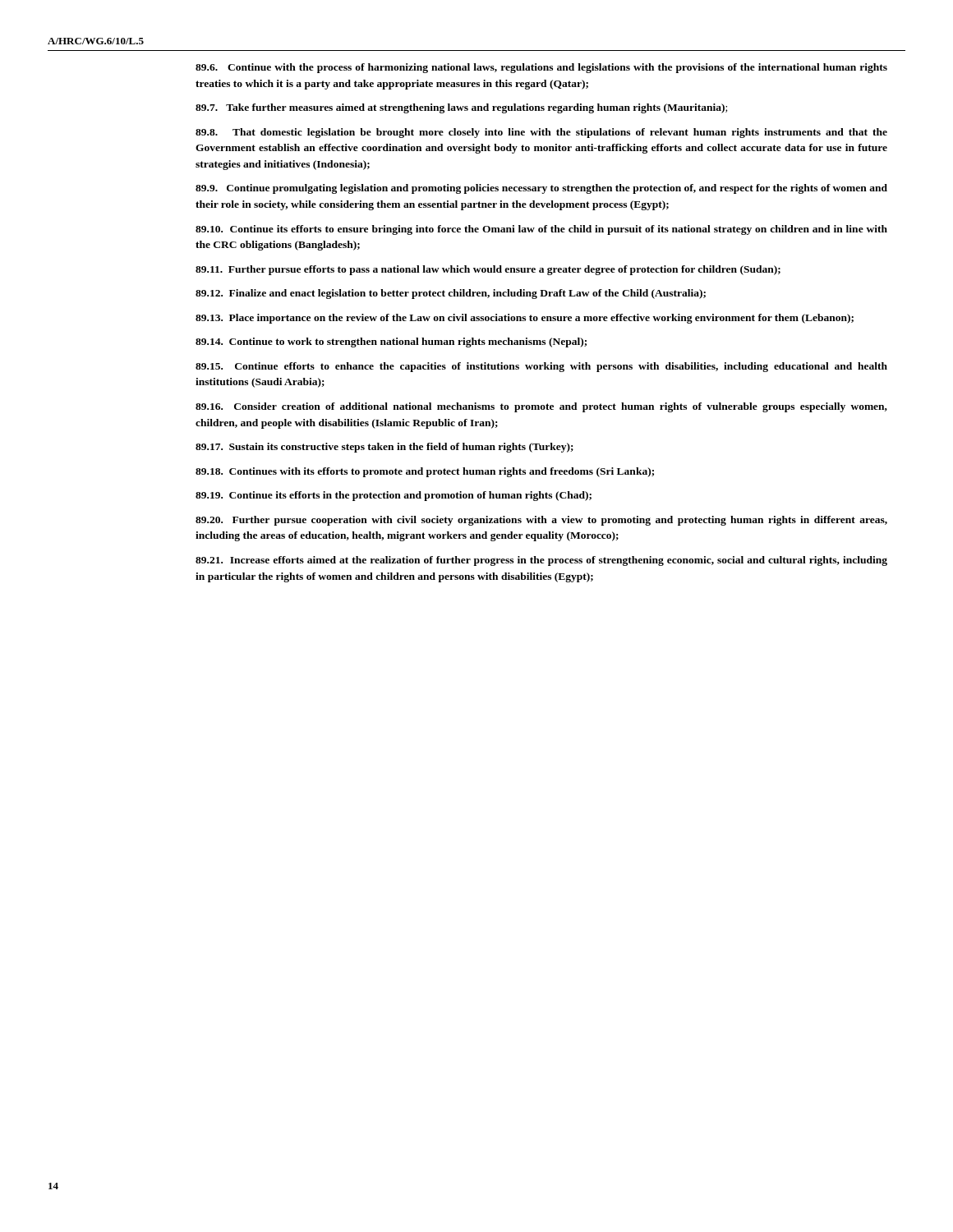Select the region starting "89.8. That domestic legislation be brought more closely"
The width and height of the screenshot is (953, 1232).
click(x=541, y=148)
